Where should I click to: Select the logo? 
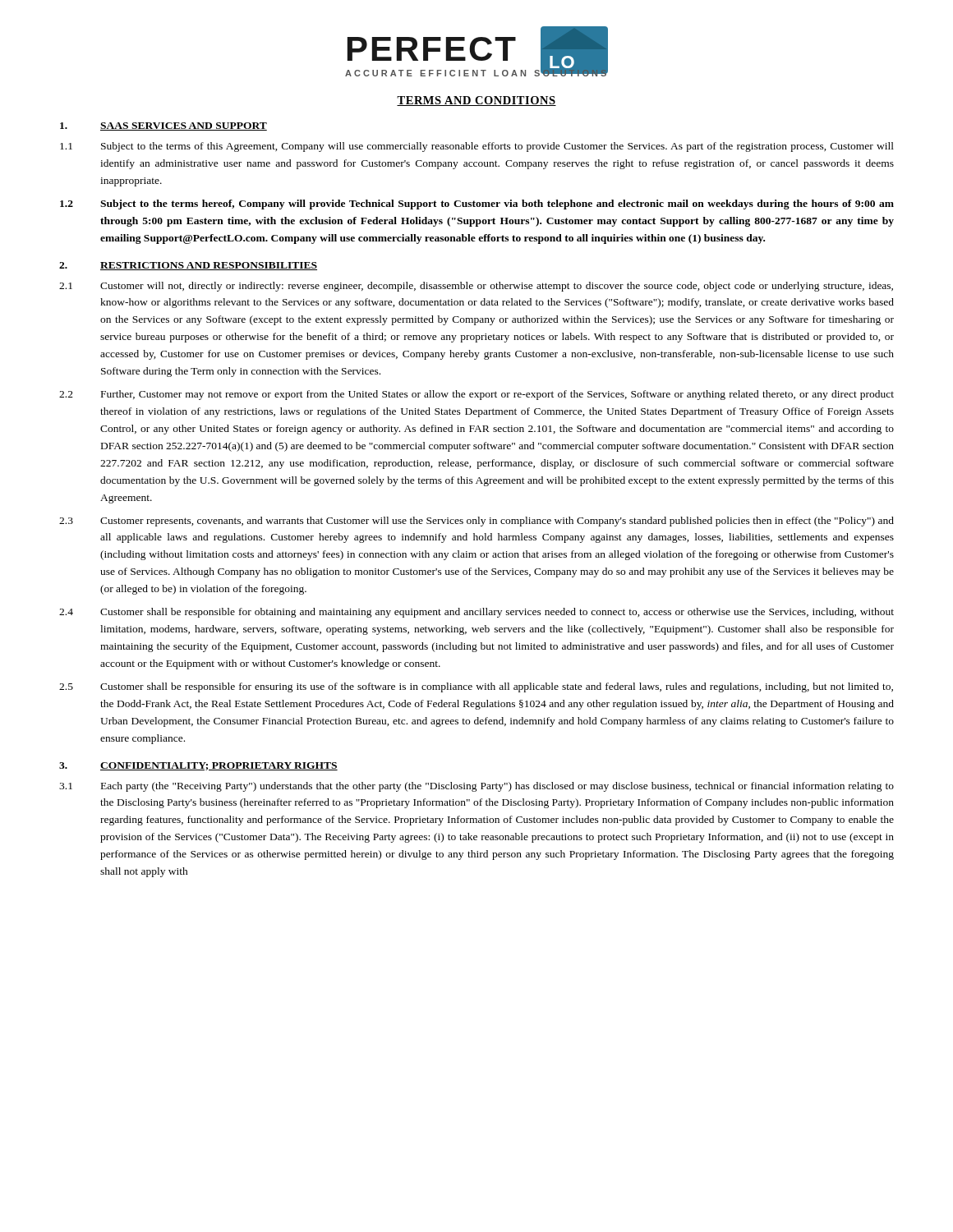[x=476, y=52]
